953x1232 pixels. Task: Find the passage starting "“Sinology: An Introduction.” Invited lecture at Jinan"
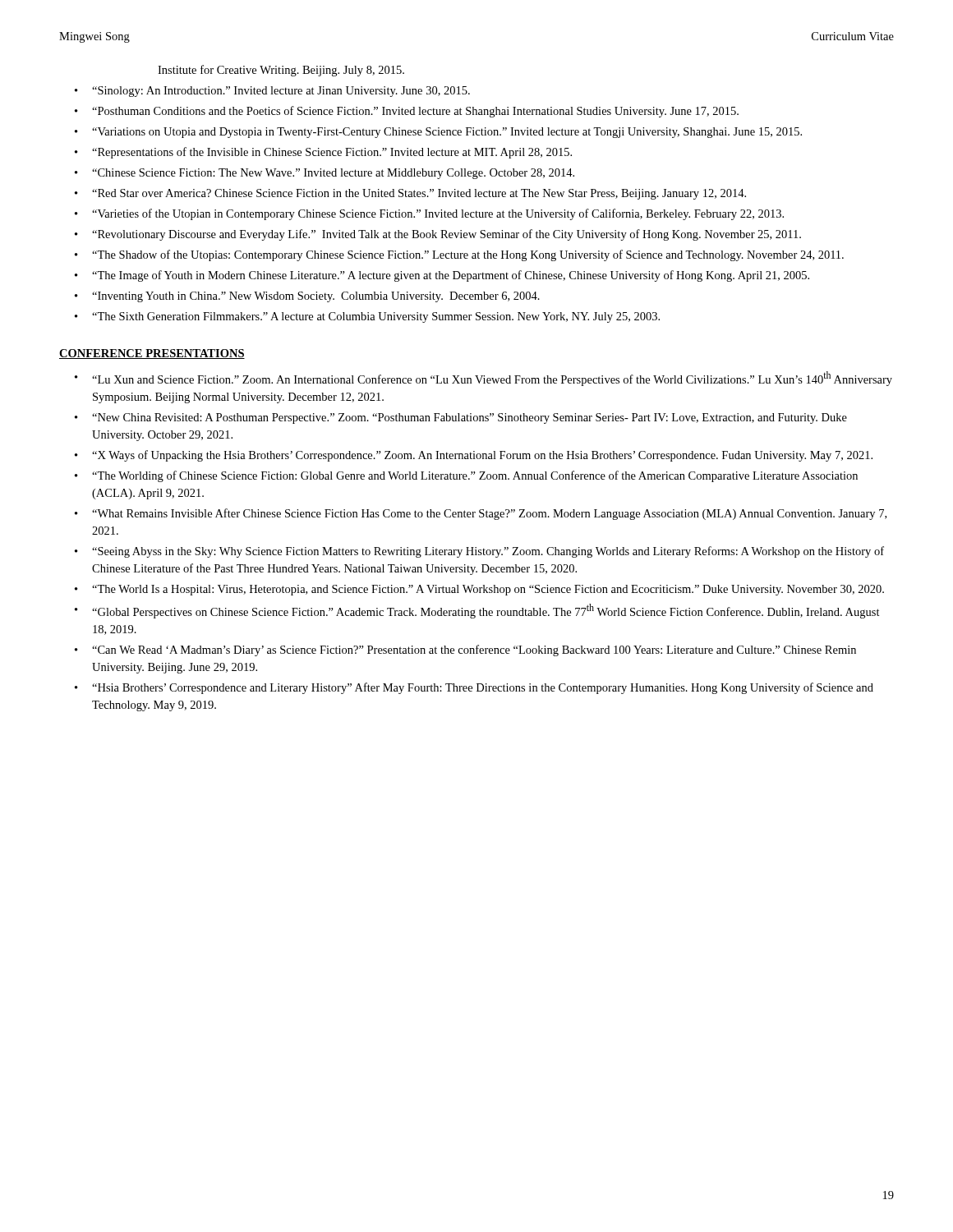[281, 90]
